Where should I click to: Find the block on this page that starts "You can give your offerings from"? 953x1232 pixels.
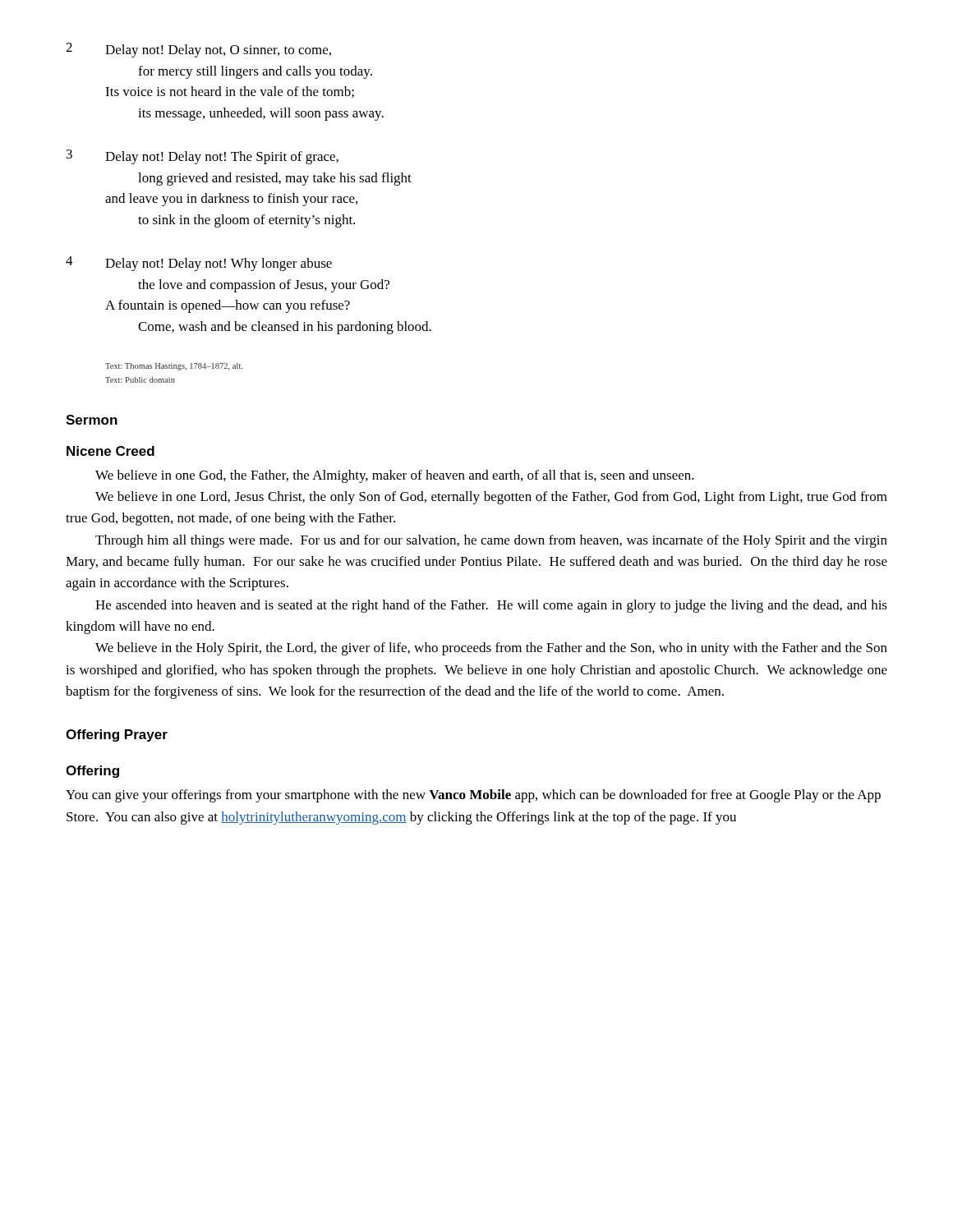pos(473,806)
